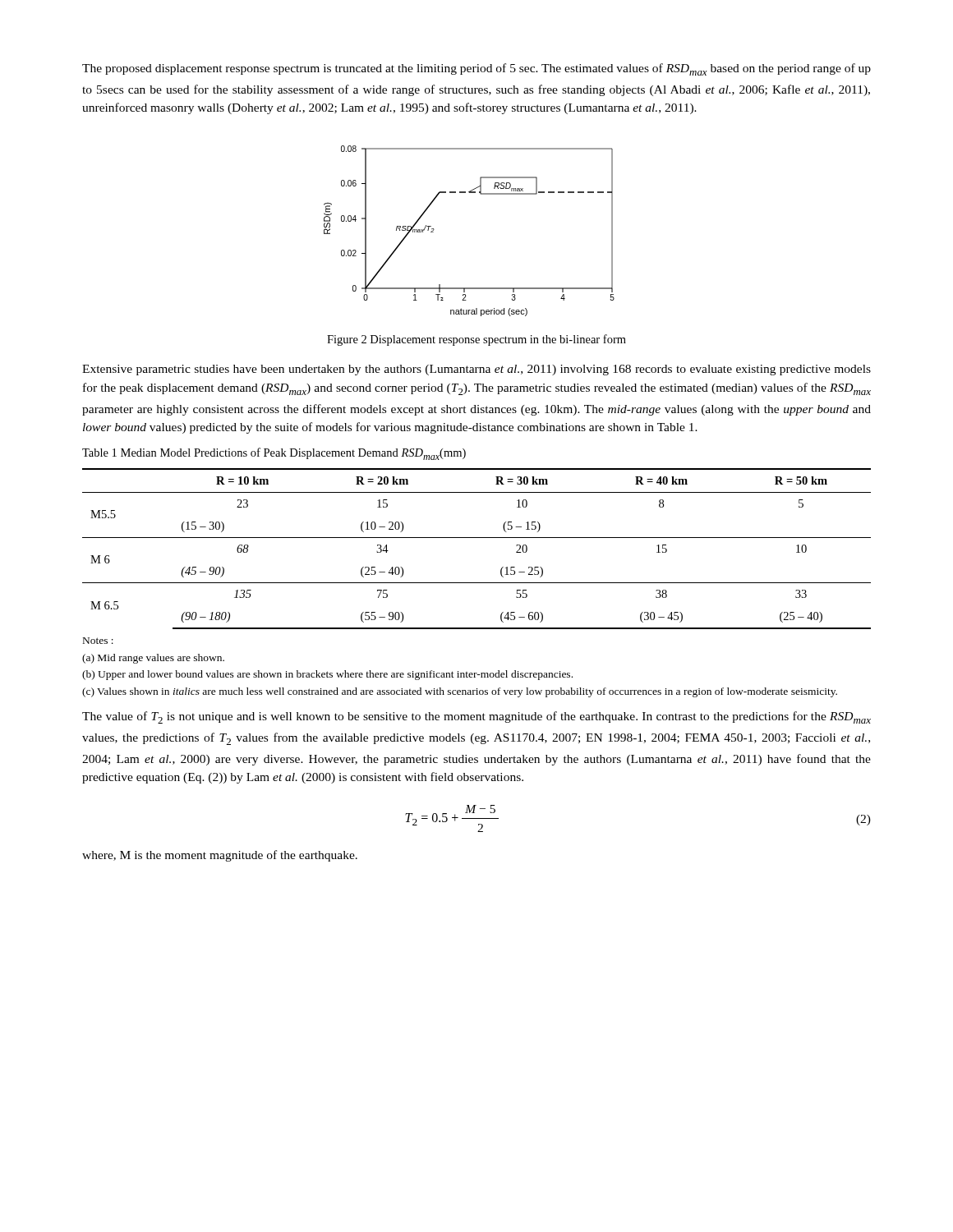953x1232 pixels.
Task: Click on the table containing "(10 – 20)"
Action: [x=476, y=549]
